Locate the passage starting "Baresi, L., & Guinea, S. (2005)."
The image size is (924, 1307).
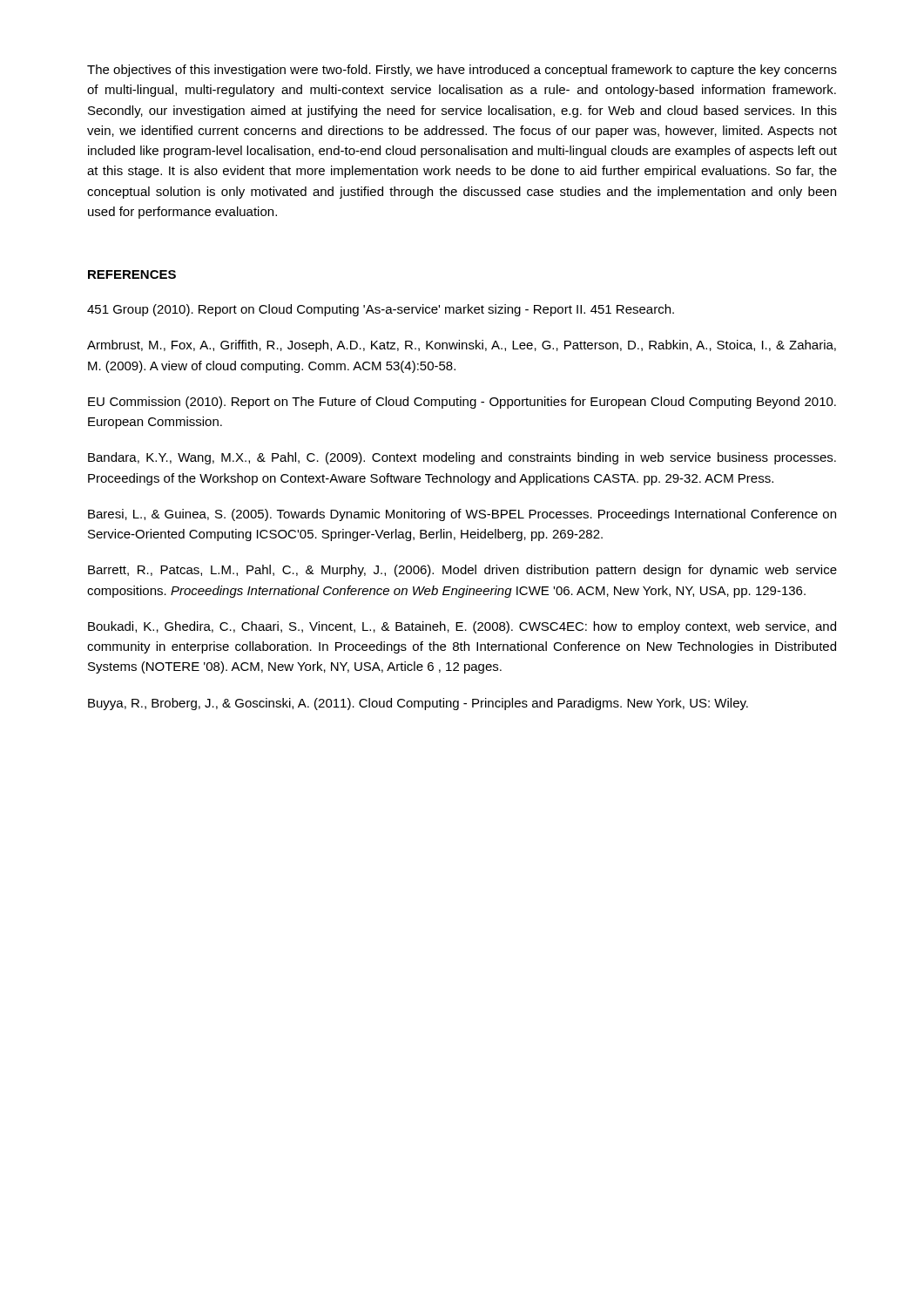click(x=462, y=524)
